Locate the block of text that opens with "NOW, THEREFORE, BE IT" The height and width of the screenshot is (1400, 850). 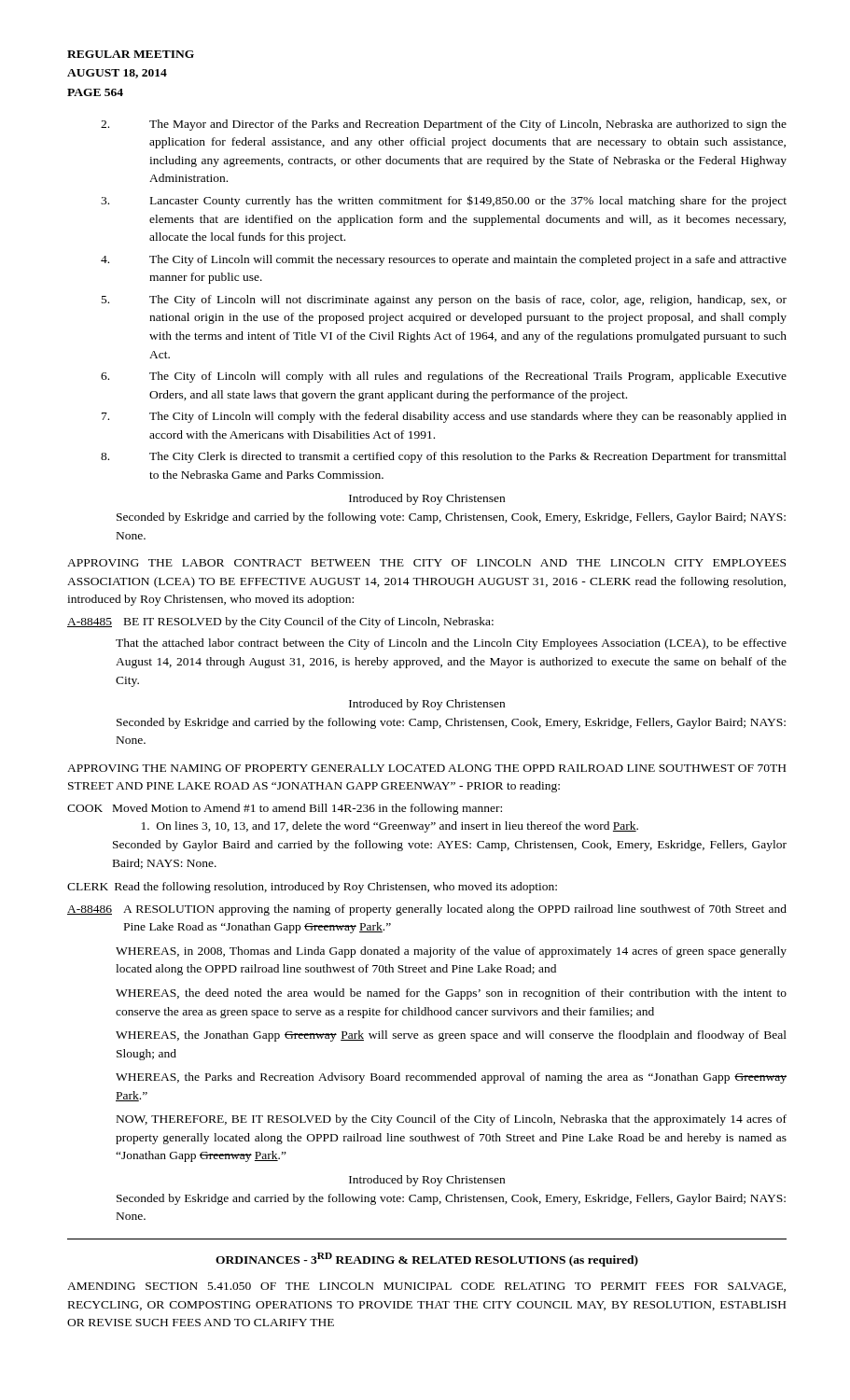(451, 1137)
